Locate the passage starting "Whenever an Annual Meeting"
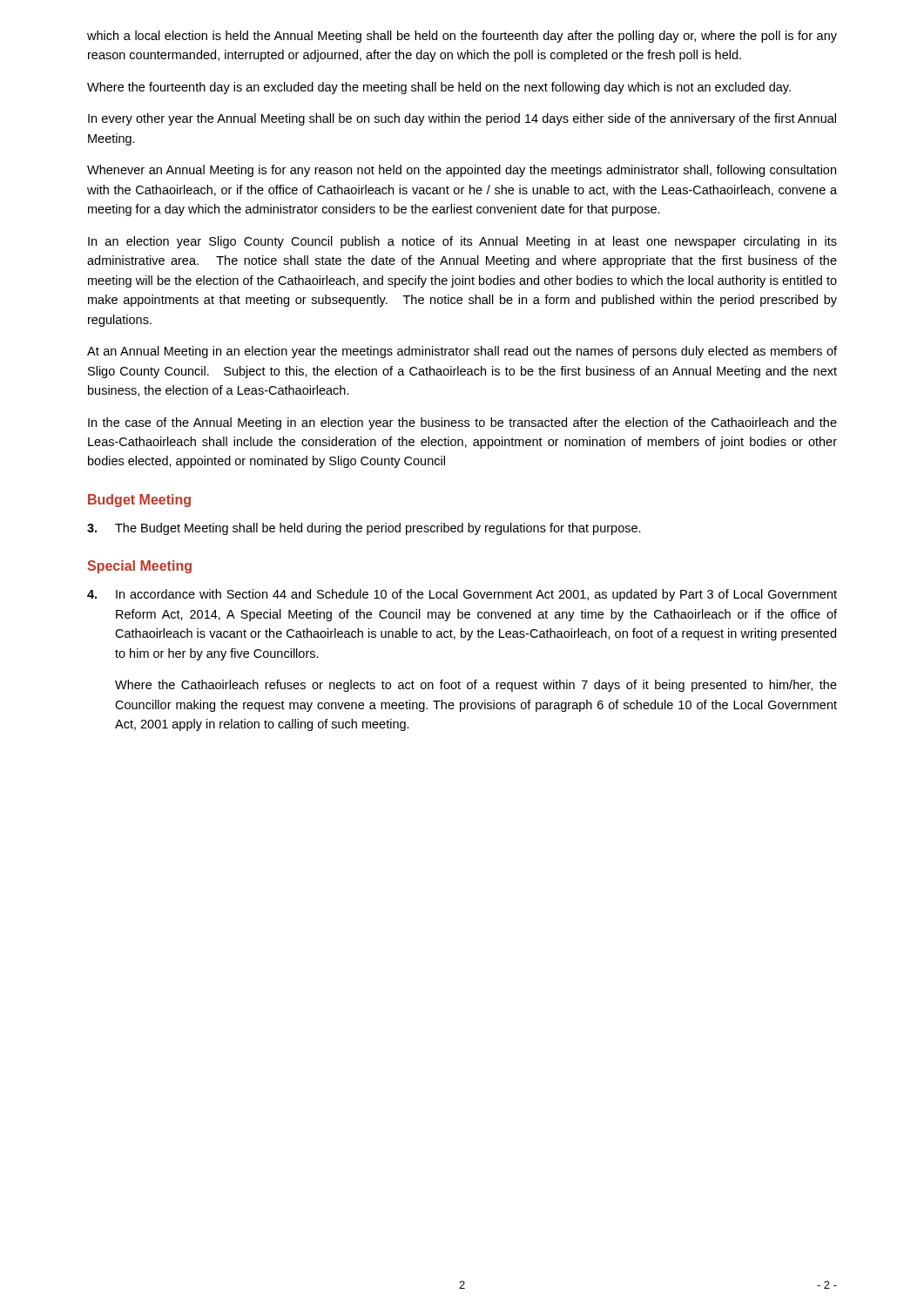The image size is (924, 1307). 462,190
